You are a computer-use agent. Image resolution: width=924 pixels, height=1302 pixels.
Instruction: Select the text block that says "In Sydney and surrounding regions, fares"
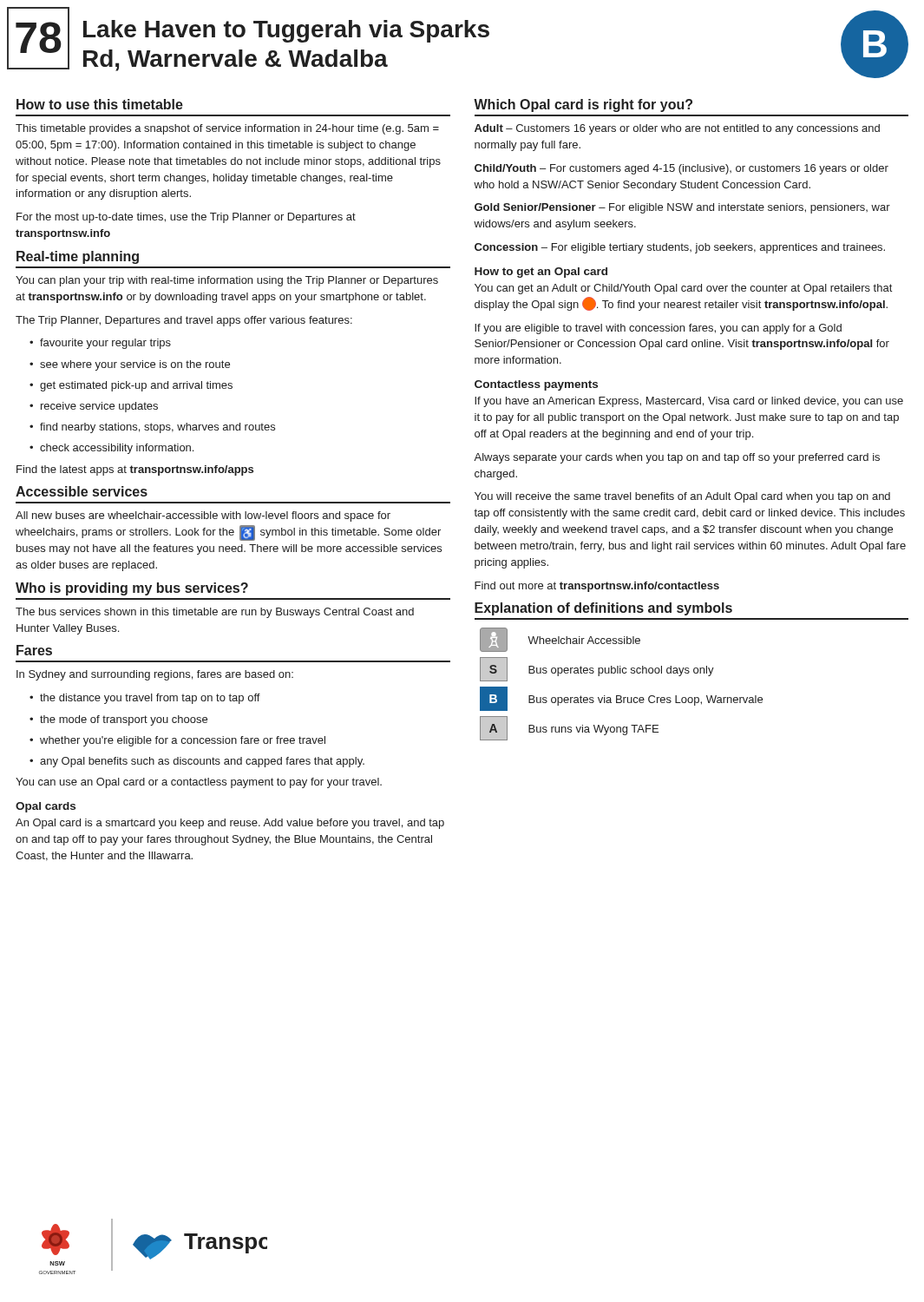(x=233, y=675)
